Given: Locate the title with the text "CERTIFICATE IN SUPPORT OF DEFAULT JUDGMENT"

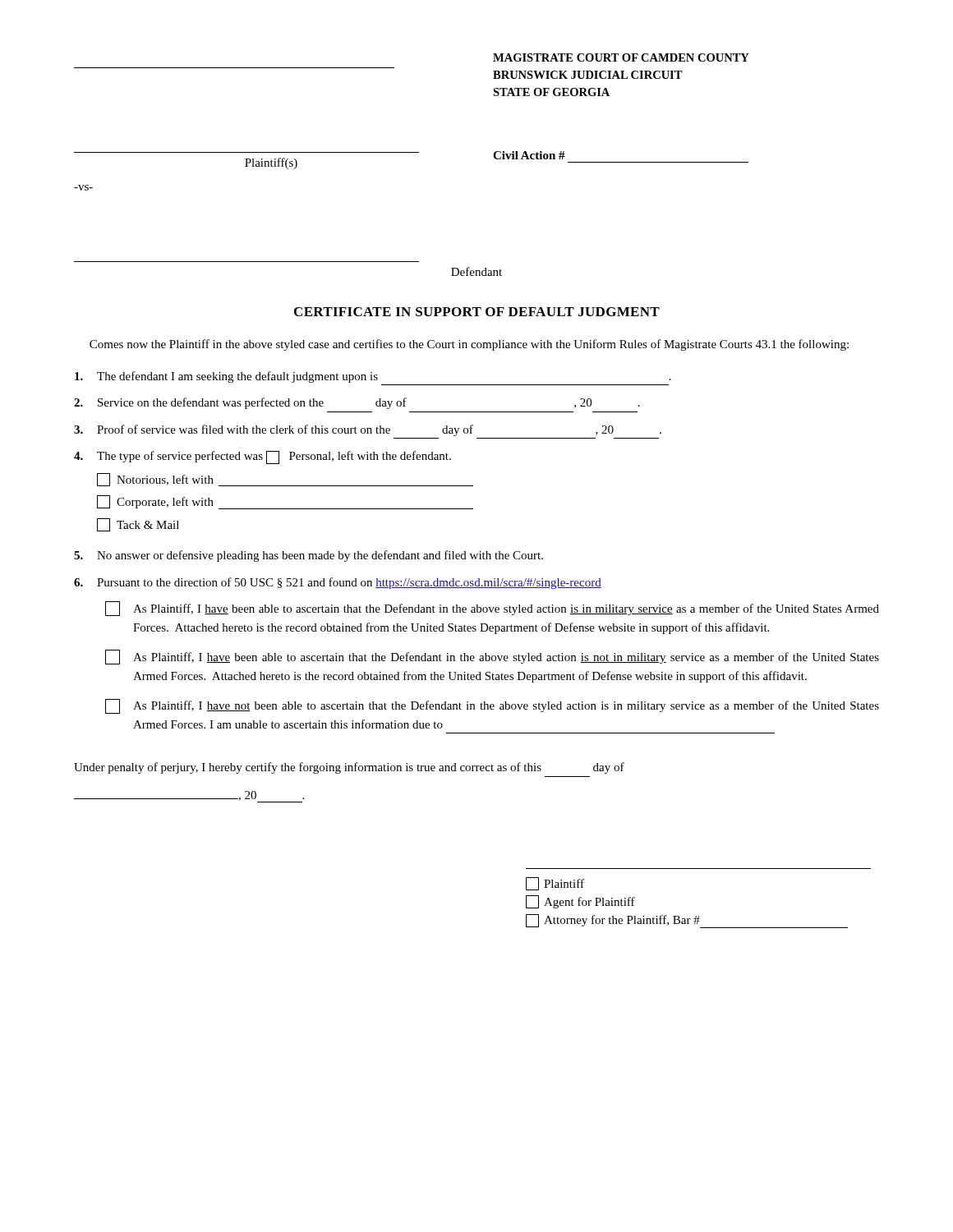Looking at the screenshot, I should pyautogui.click(x=476, y=312).
